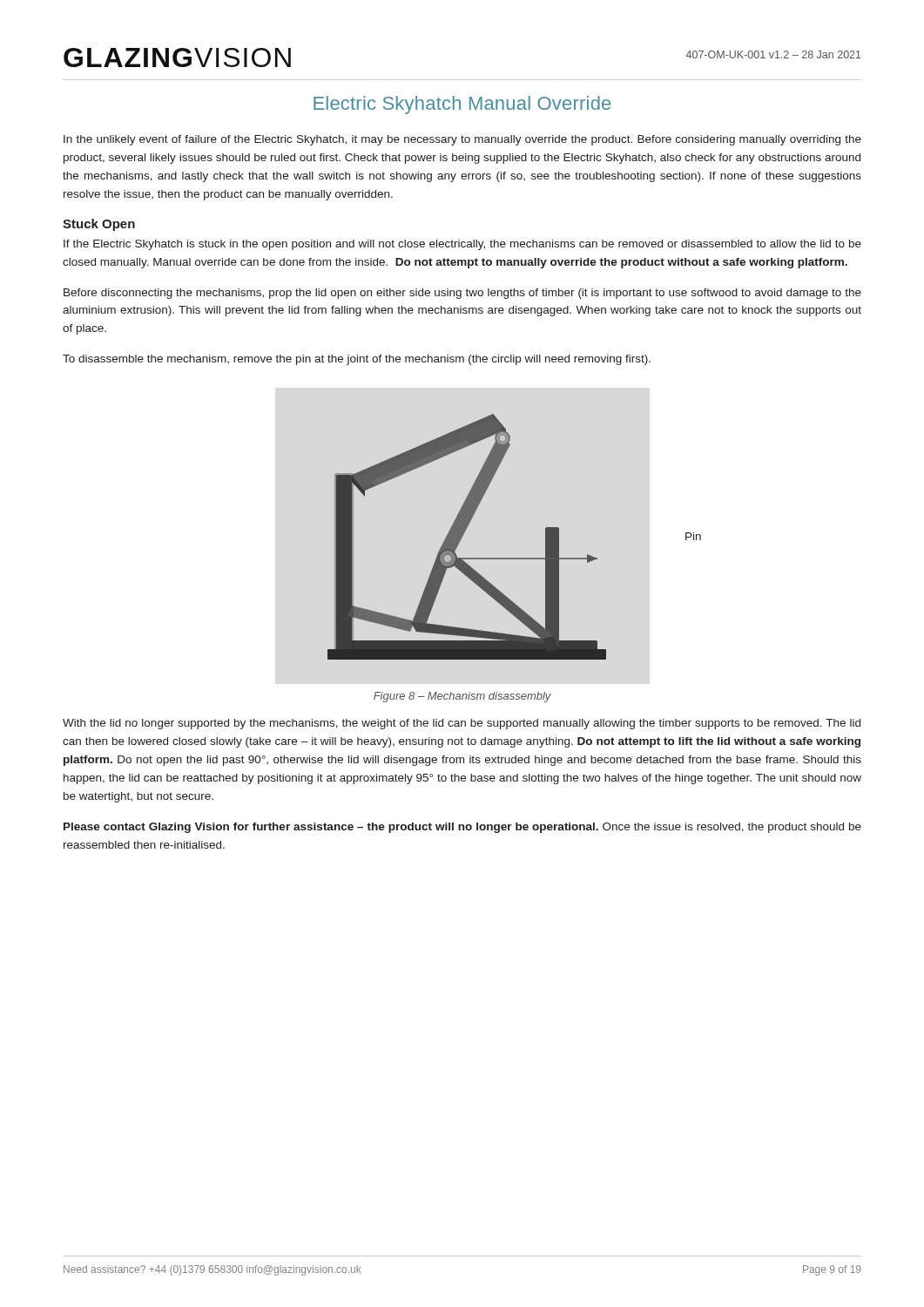Click on the title that says "Electric Skyhatch Manual Override"
The width and height of the screenshot is (924, 1307).
[462, 103]
